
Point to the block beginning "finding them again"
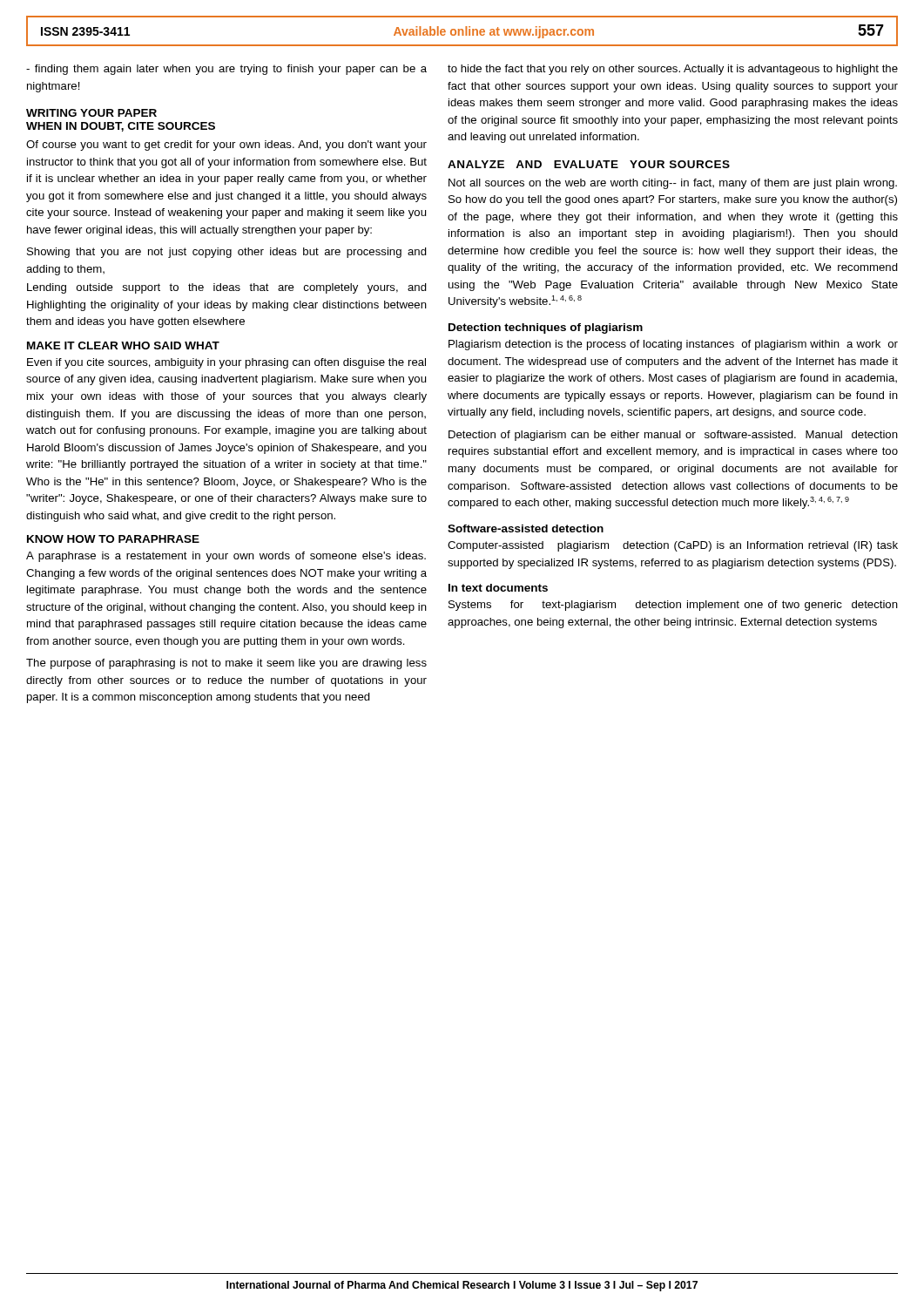tap(226, 77)
